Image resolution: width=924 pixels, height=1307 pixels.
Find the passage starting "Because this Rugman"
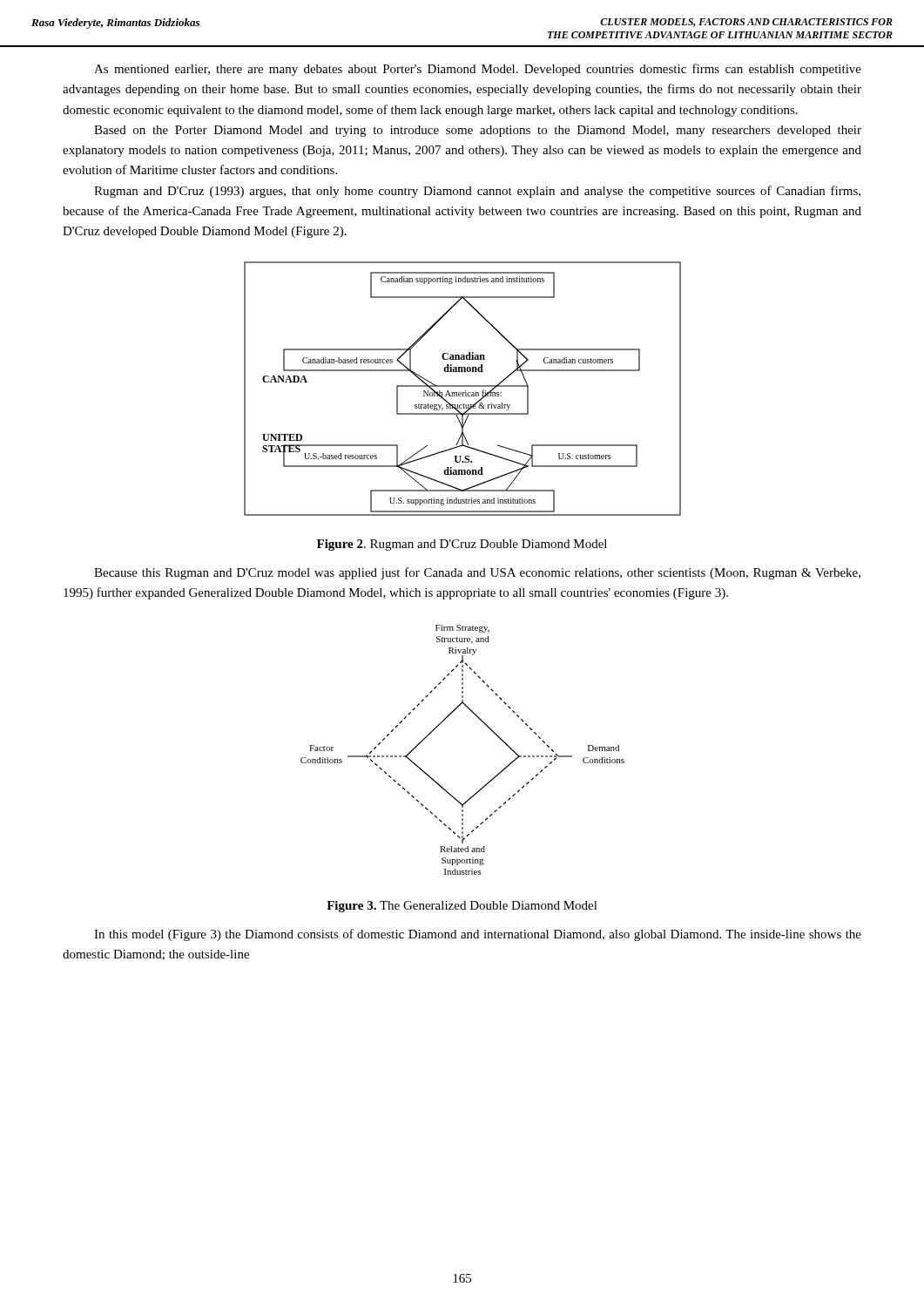(462, 583)
